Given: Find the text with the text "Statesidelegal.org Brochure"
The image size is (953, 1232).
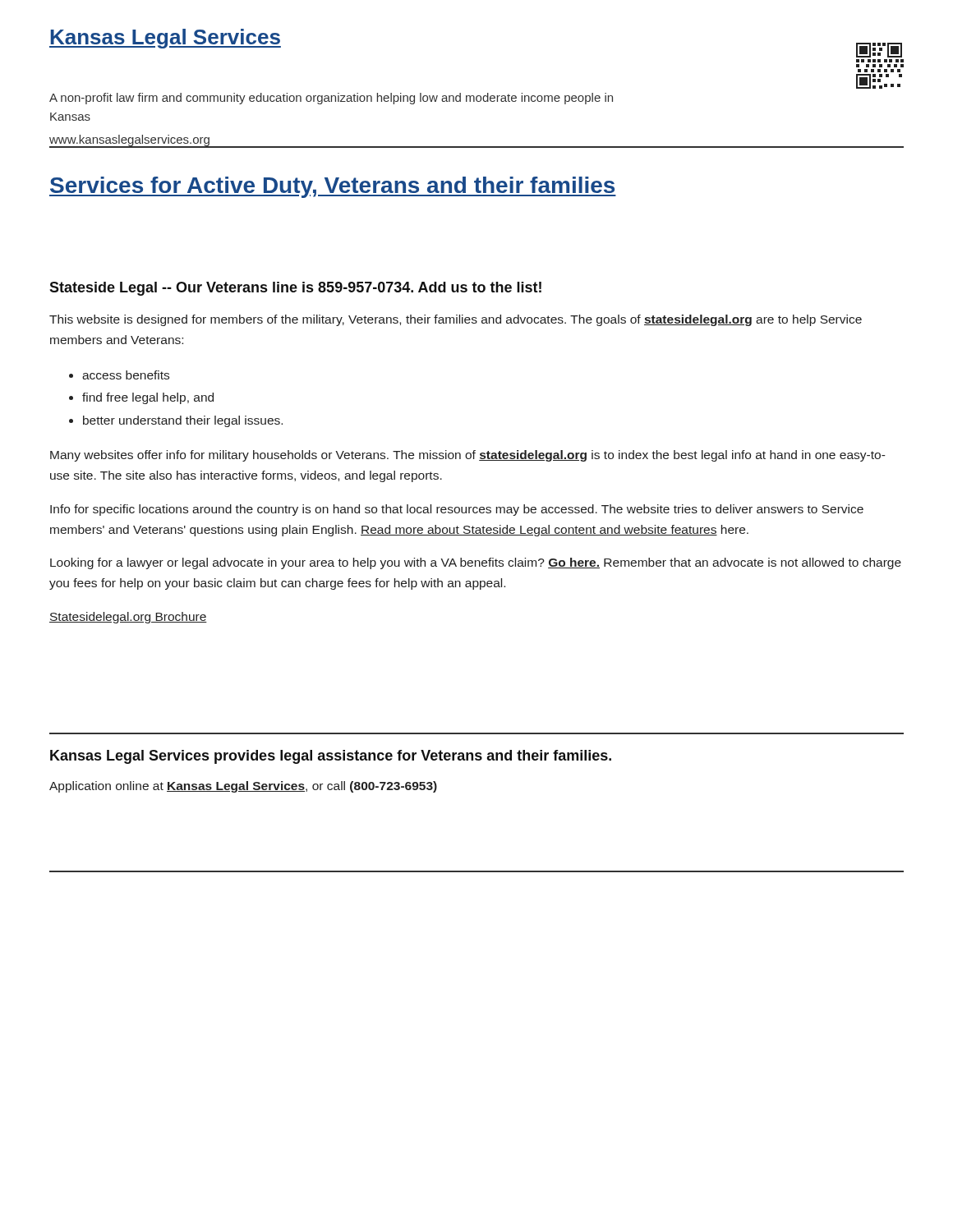Looking at the screenshot, I should coord(128,616).
